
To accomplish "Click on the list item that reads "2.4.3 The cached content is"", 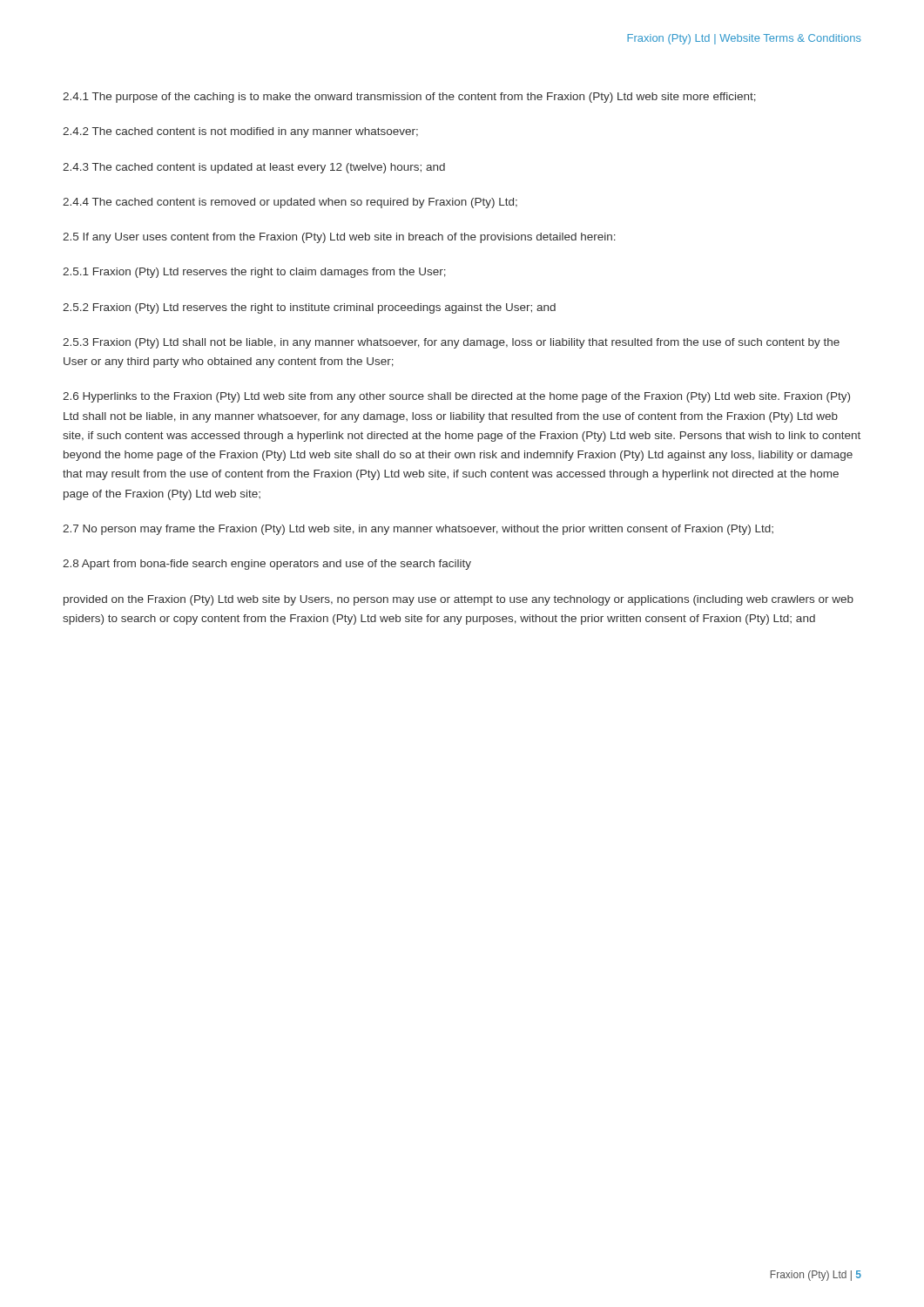I will [x=254, y=167].
